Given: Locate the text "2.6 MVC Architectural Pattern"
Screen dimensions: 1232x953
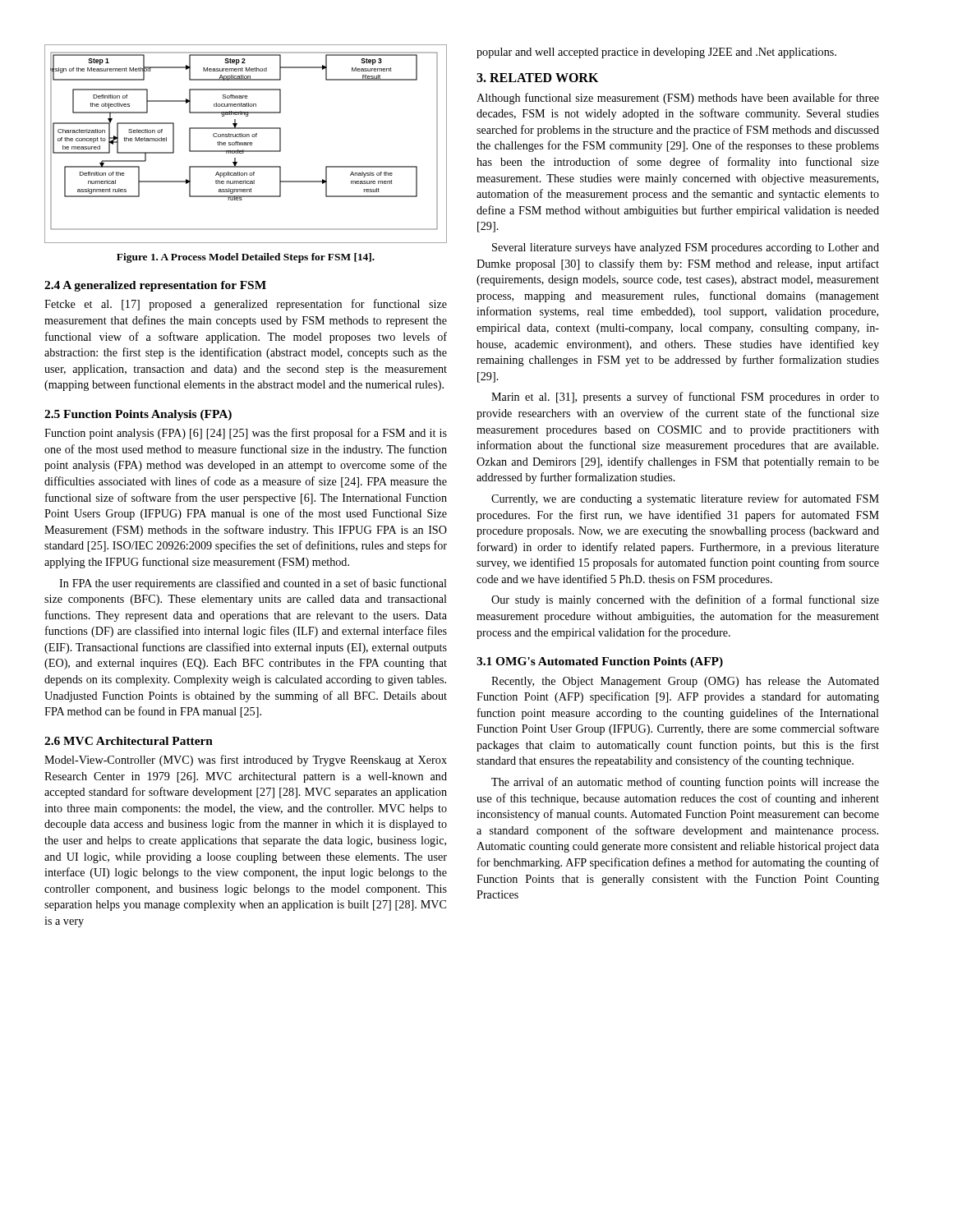Looking at the screenshot, I should (x=129, y=740).
